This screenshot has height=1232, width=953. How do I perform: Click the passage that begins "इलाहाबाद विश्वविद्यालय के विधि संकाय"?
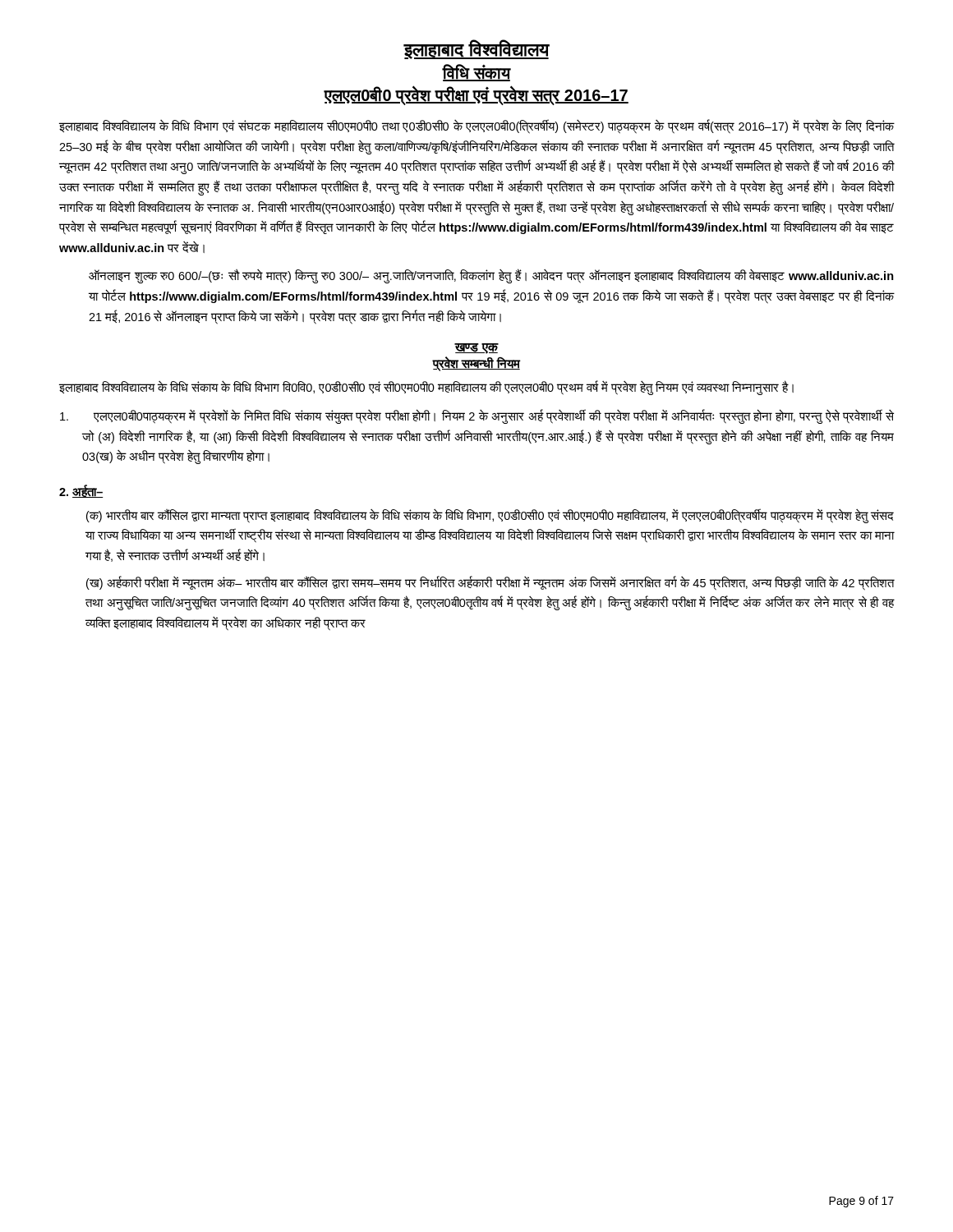tap(428, 388)
